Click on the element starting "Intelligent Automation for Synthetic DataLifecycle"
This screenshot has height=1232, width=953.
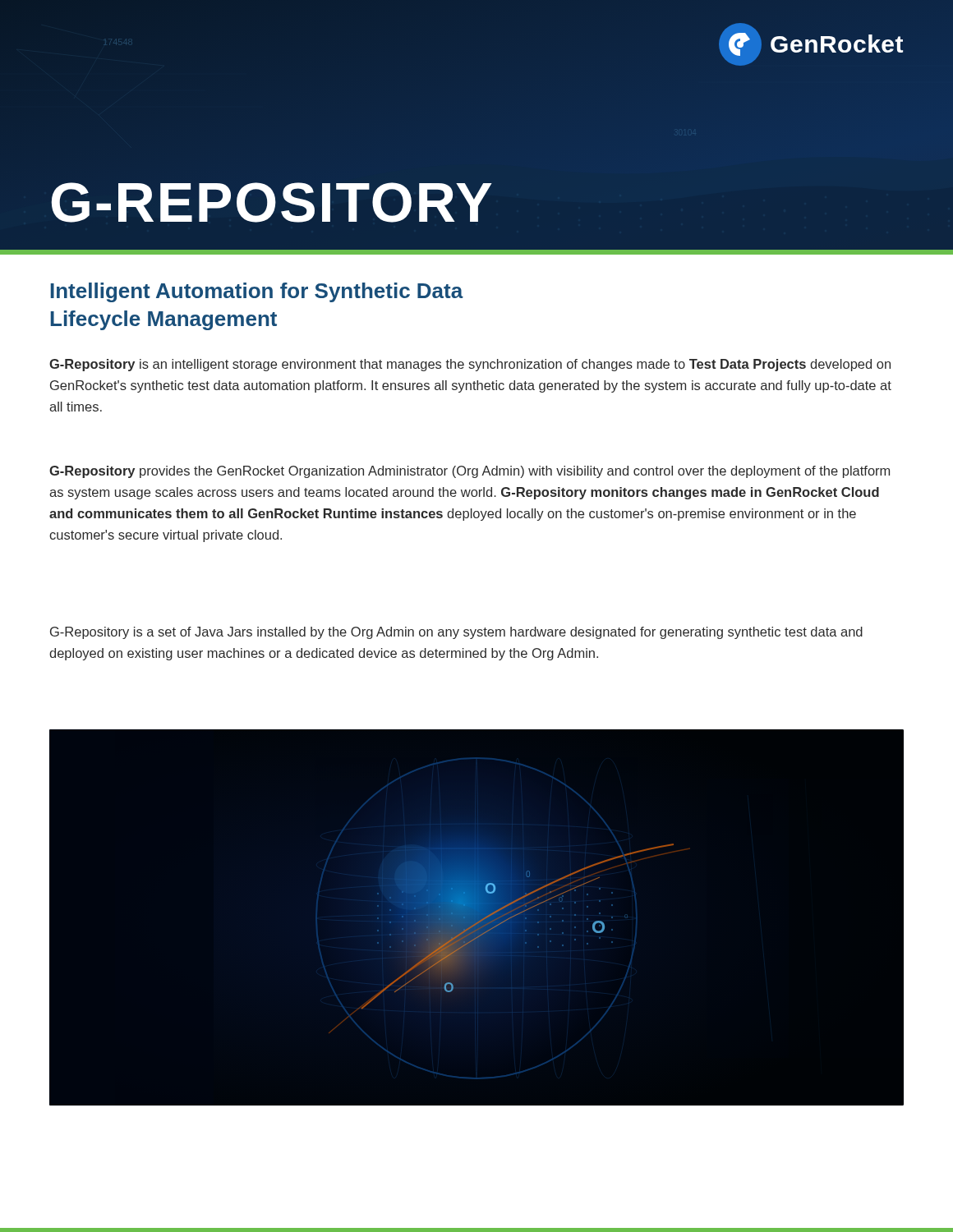tap(256, 305)
